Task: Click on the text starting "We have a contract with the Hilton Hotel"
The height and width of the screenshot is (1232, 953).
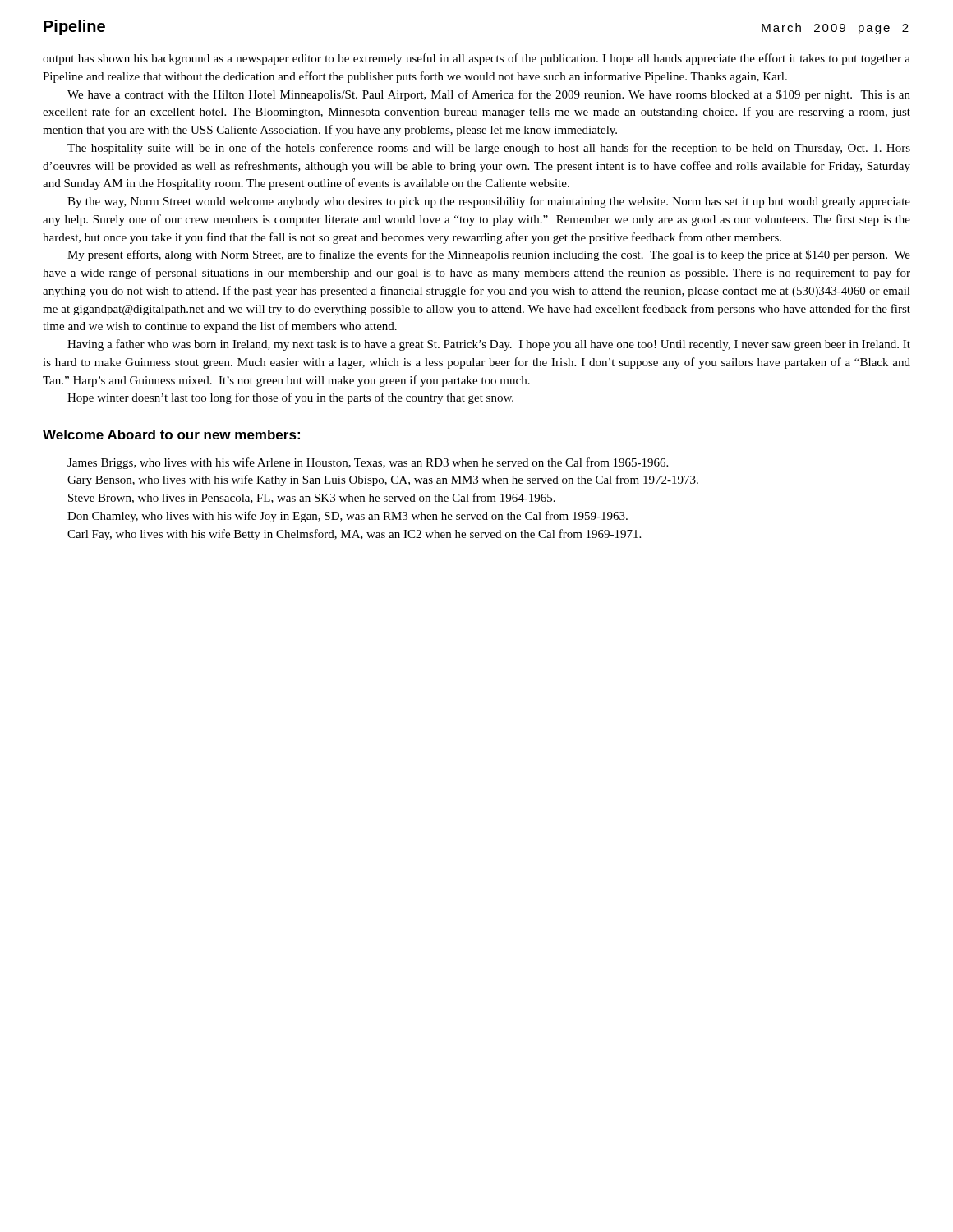Action: [476, 112]
